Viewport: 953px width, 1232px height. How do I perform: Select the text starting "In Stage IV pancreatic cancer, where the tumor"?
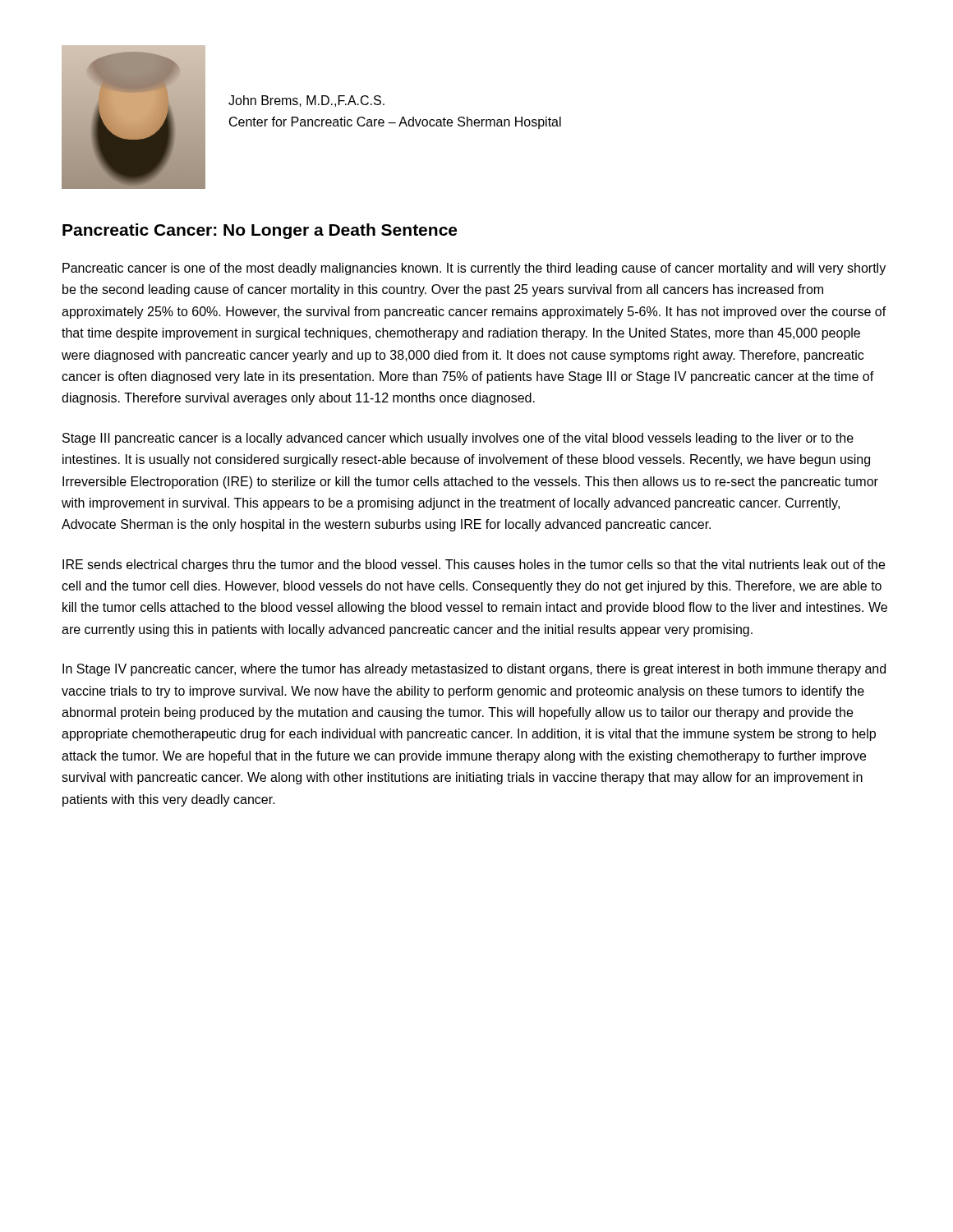pyautogui.click(x=474, y=734)
